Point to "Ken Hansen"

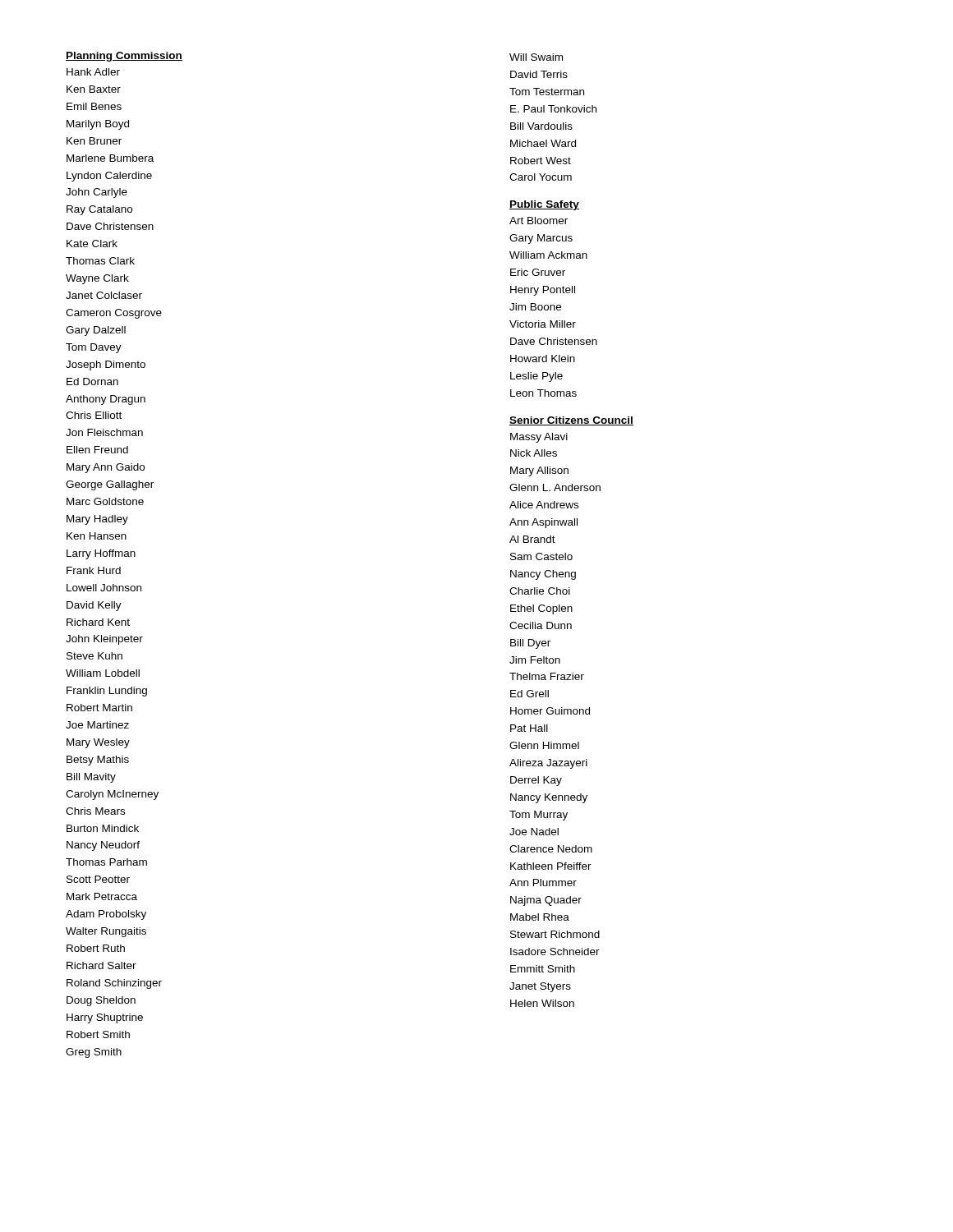click(96, 536)
